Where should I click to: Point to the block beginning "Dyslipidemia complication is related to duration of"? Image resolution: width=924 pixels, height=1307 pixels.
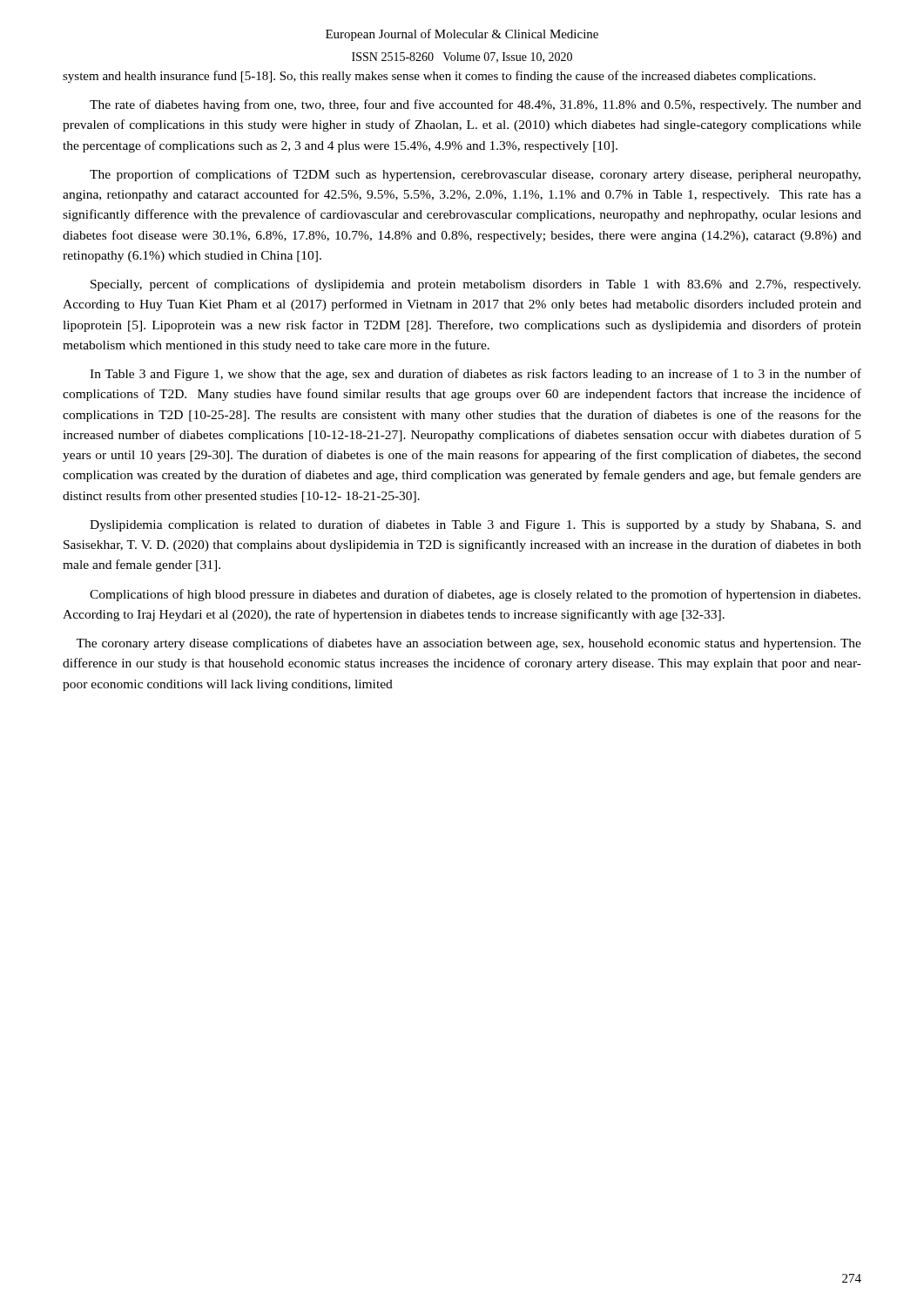462,544
